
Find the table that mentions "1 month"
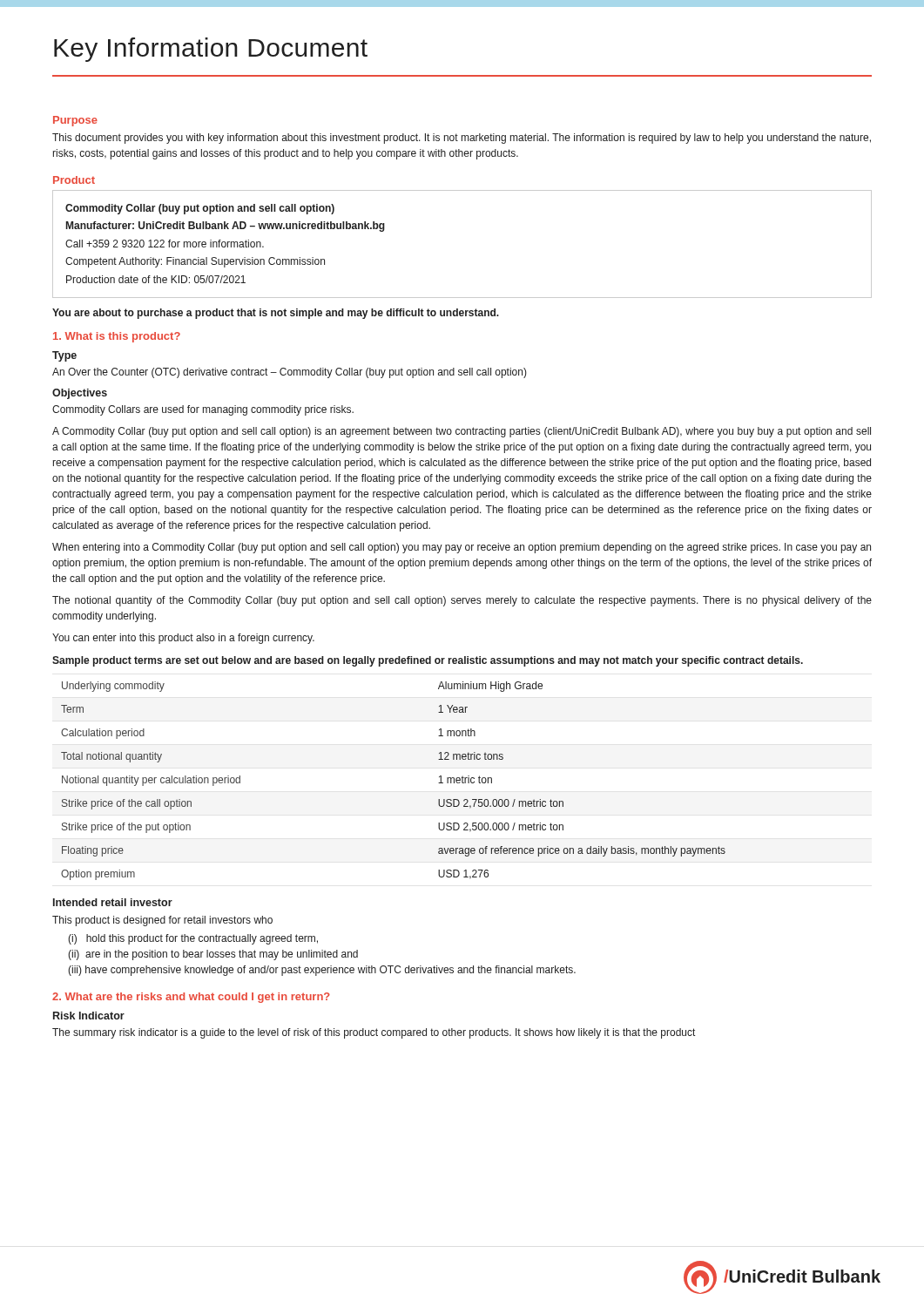click(x=462, y=780)
